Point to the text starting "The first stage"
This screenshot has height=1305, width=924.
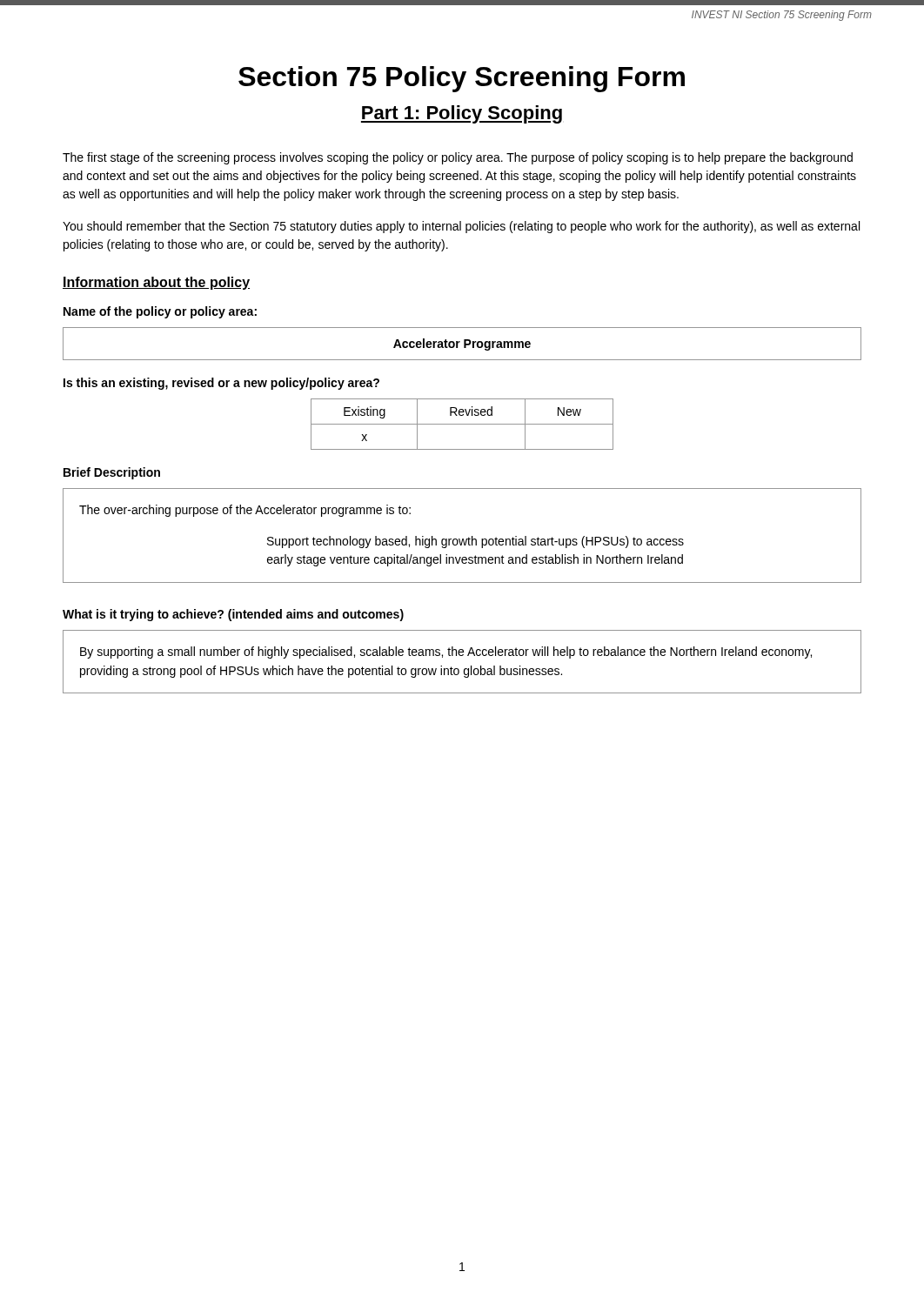click(459, 176)
